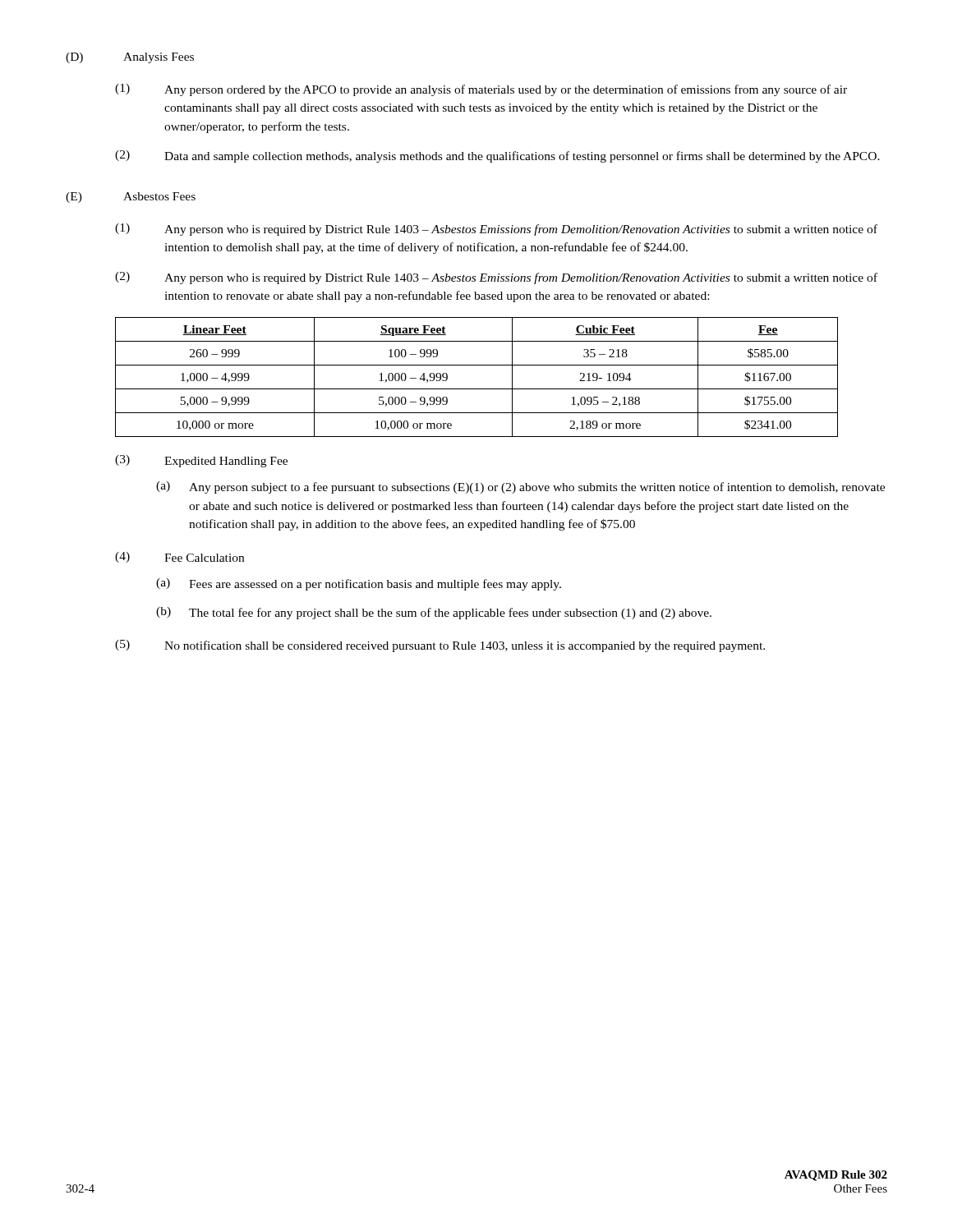Find the region starting "(5) No notification shall be considered received"

[x=440, y=646]
